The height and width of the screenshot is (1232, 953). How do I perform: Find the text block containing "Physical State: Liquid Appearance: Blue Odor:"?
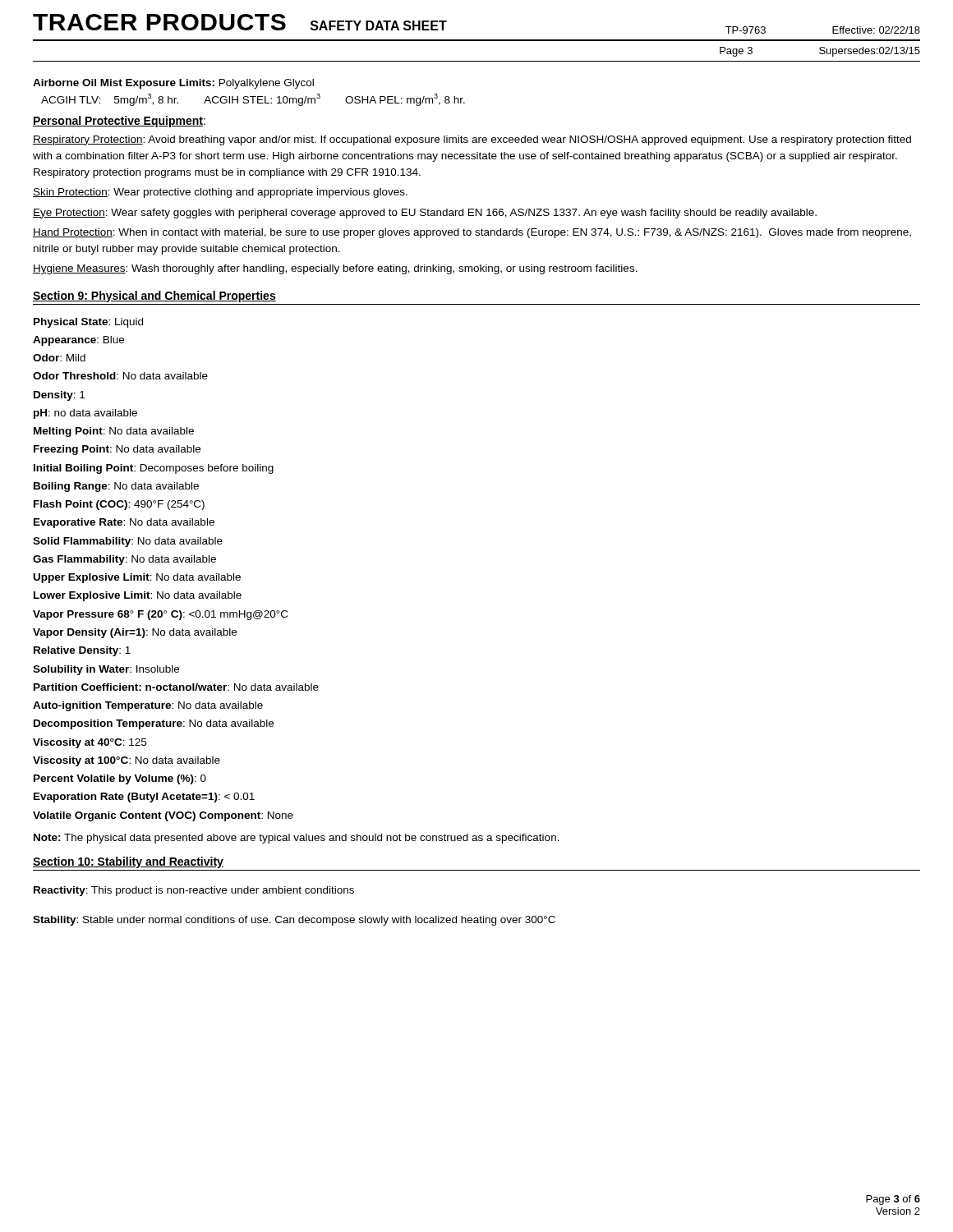pos(88,323)
